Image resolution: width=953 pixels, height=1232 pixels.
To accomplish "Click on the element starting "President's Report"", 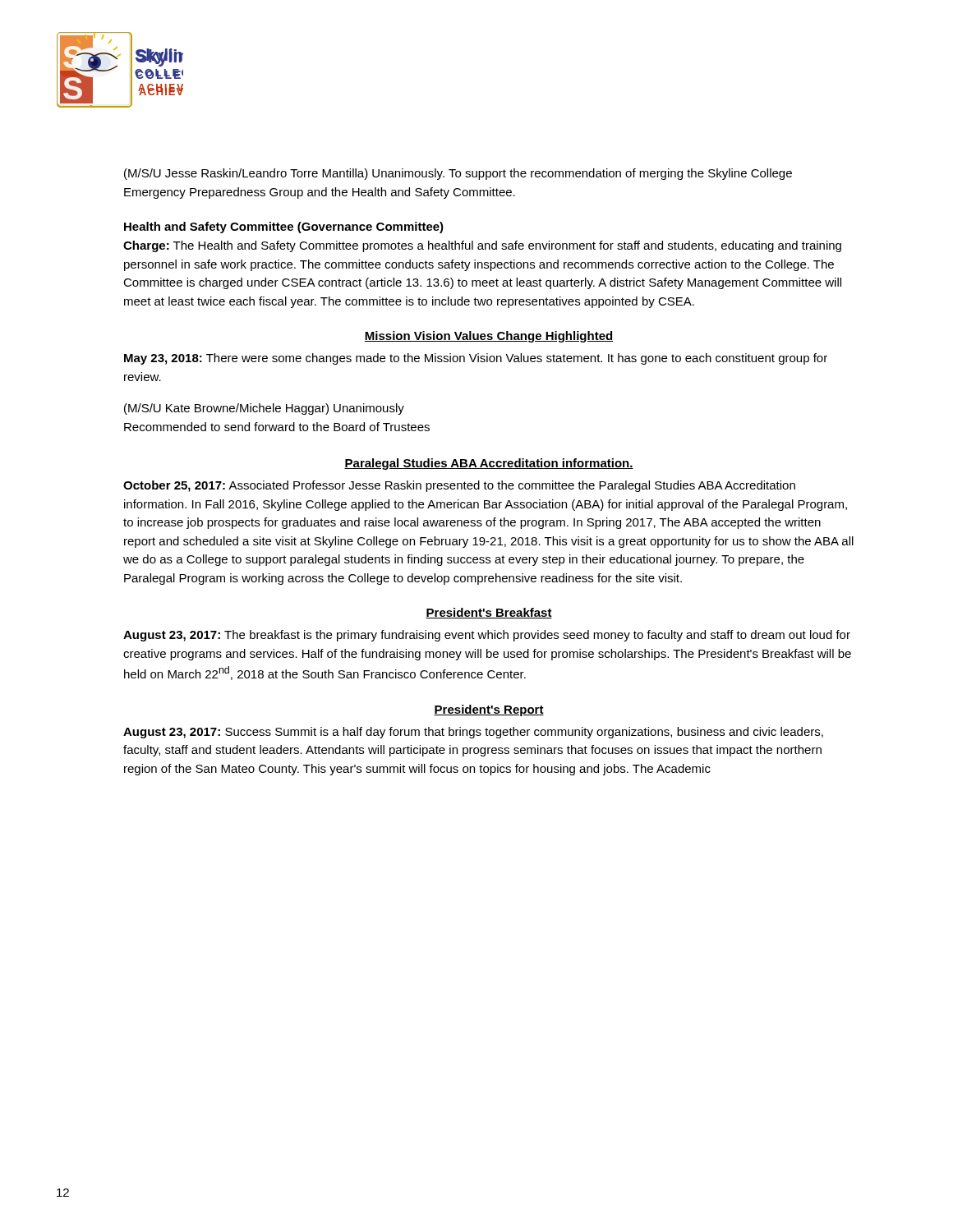I will [489, 709].
